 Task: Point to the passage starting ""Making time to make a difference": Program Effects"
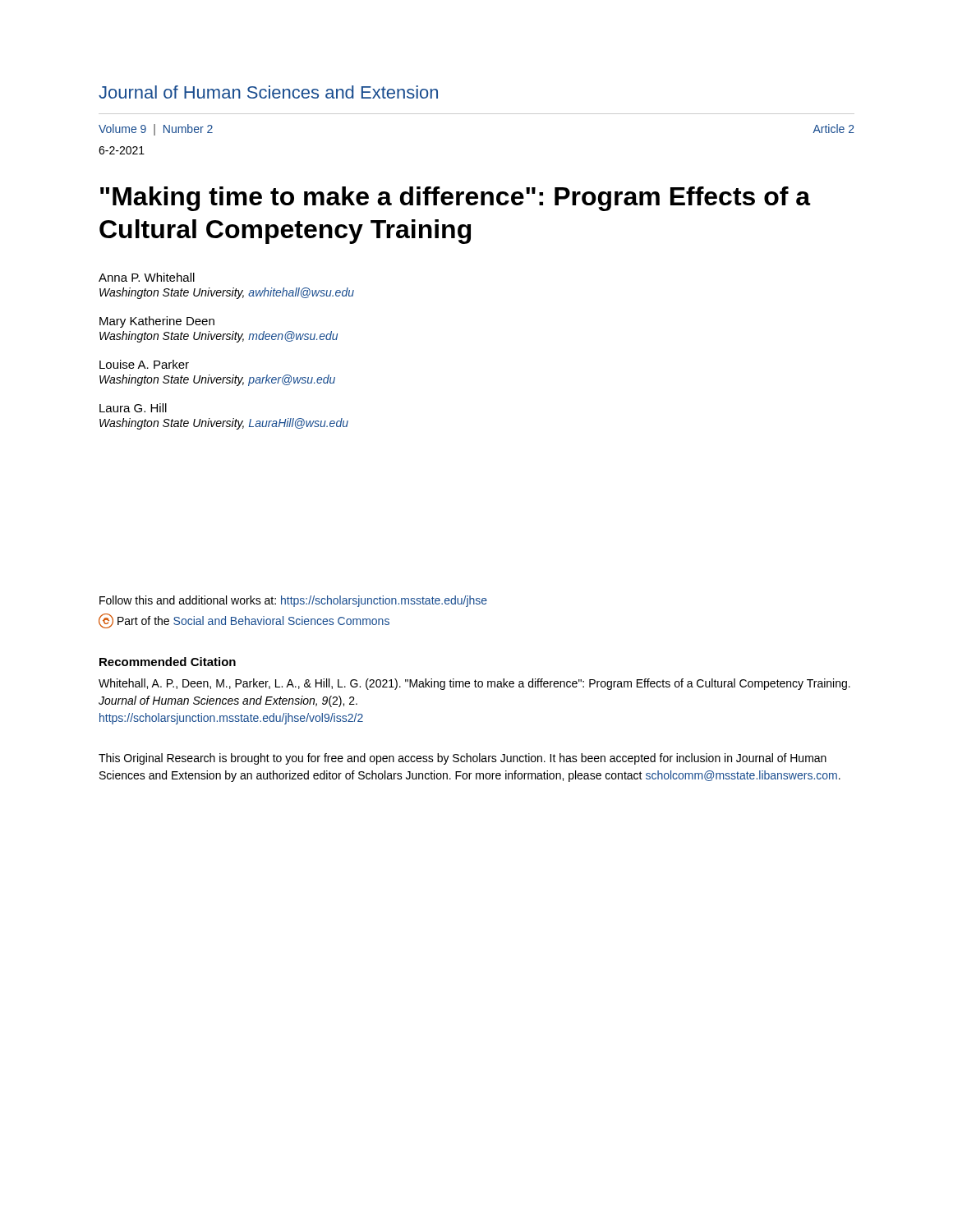(454, 213)
